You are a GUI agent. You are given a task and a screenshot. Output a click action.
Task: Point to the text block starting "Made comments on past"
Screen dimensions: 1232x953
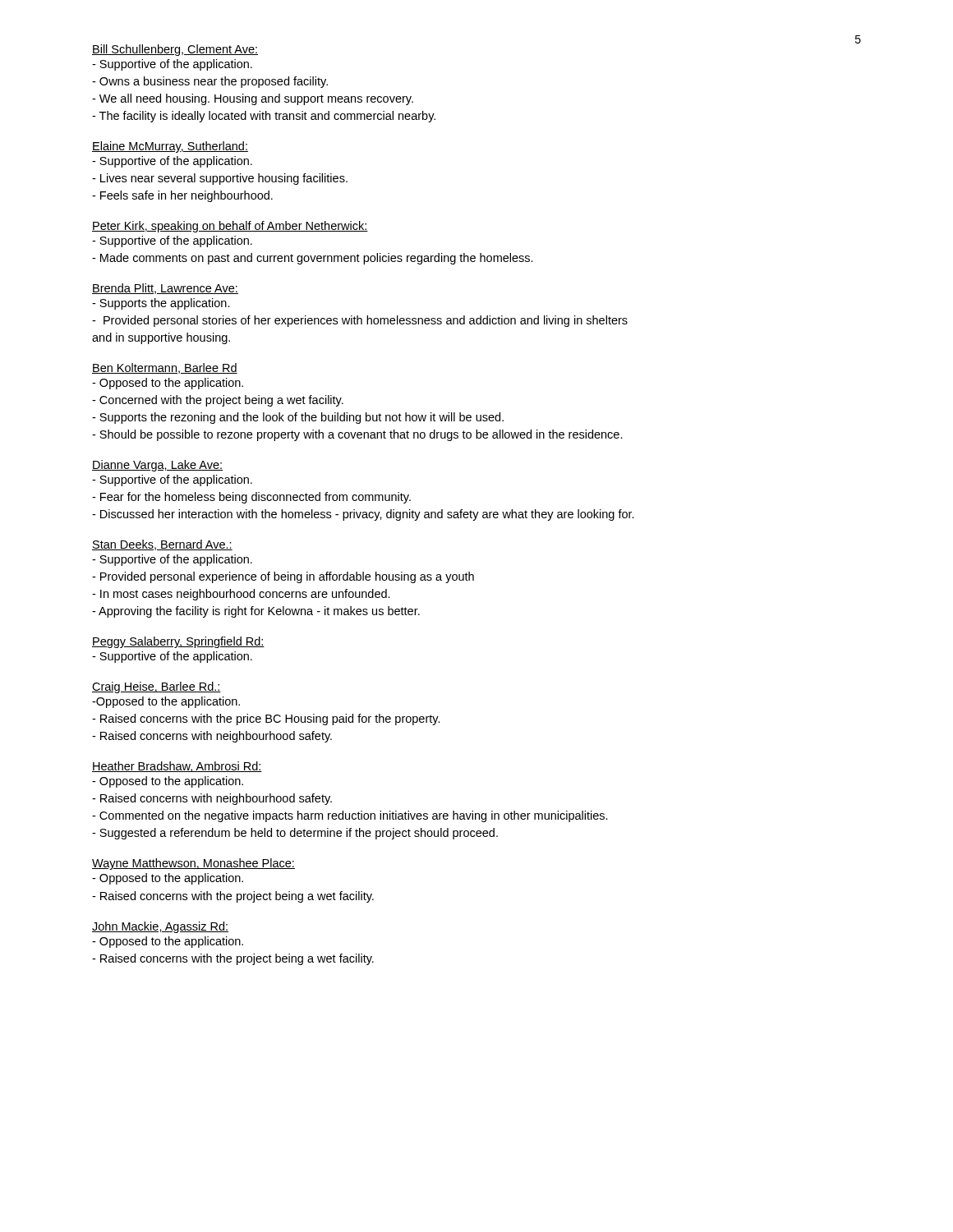click(313, 258)
